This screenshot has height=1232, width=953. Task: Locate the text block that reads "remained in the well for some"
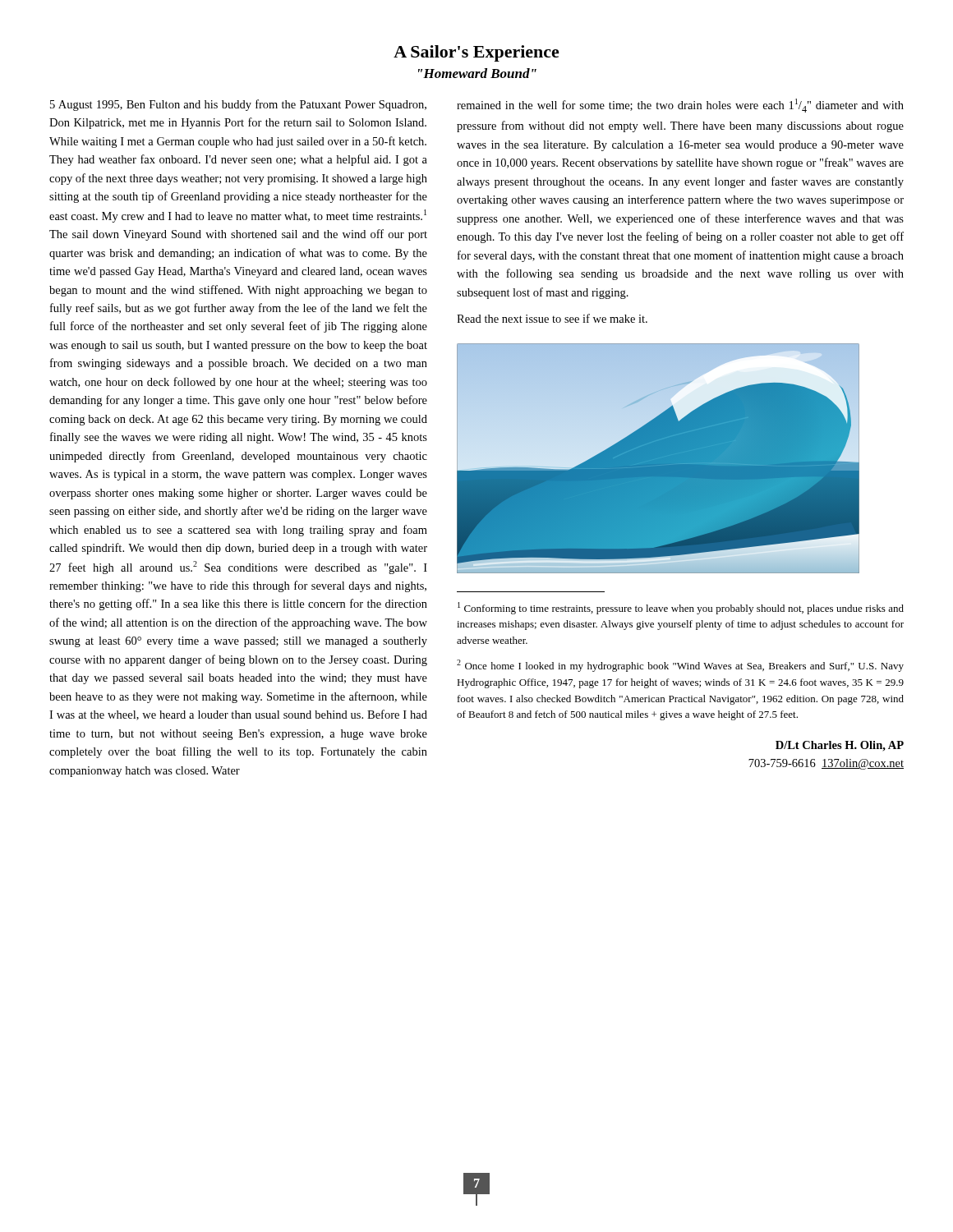coord(680,198)
